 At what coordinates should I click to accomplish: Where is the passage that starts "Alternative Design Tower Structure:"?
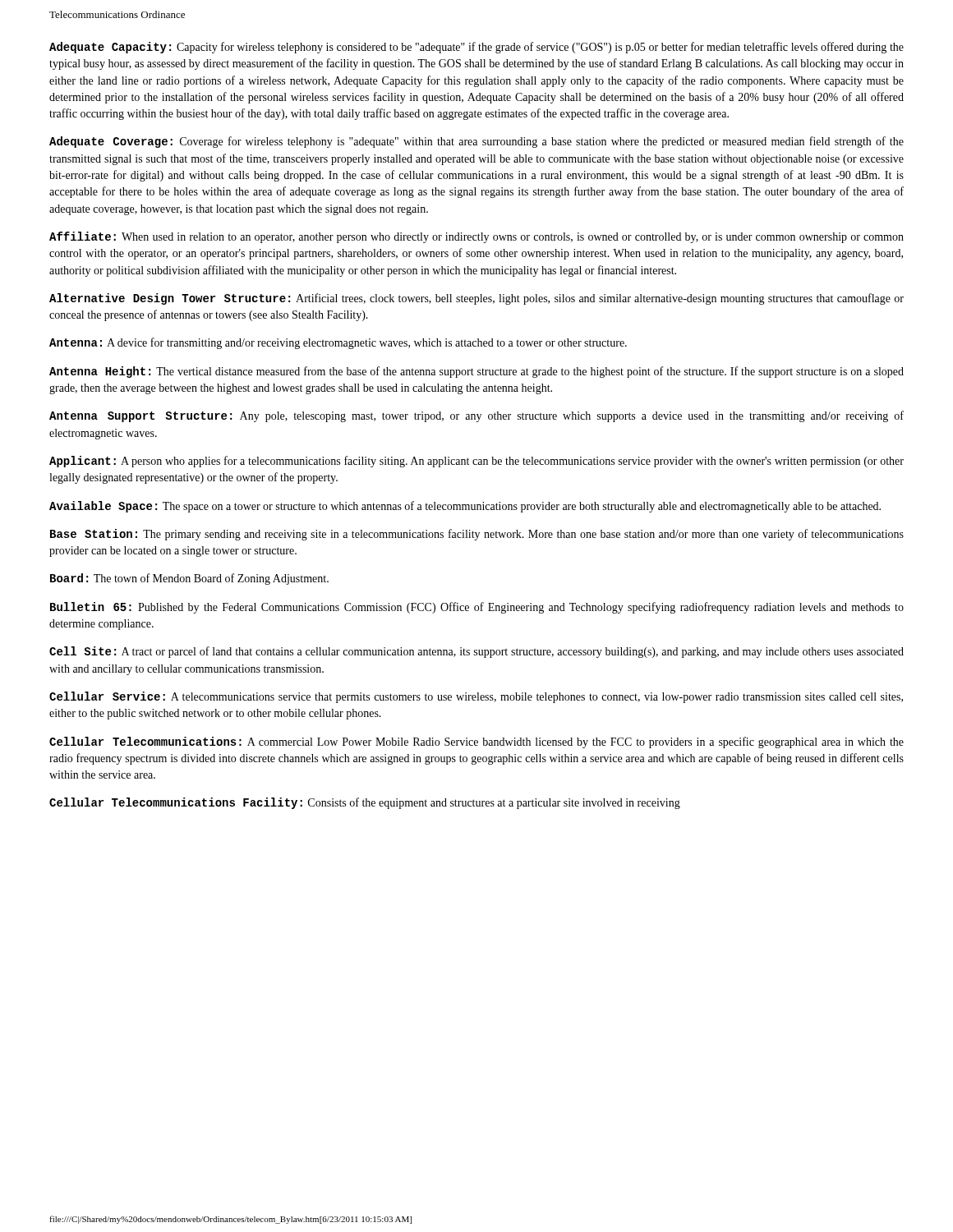coord(476,307)
